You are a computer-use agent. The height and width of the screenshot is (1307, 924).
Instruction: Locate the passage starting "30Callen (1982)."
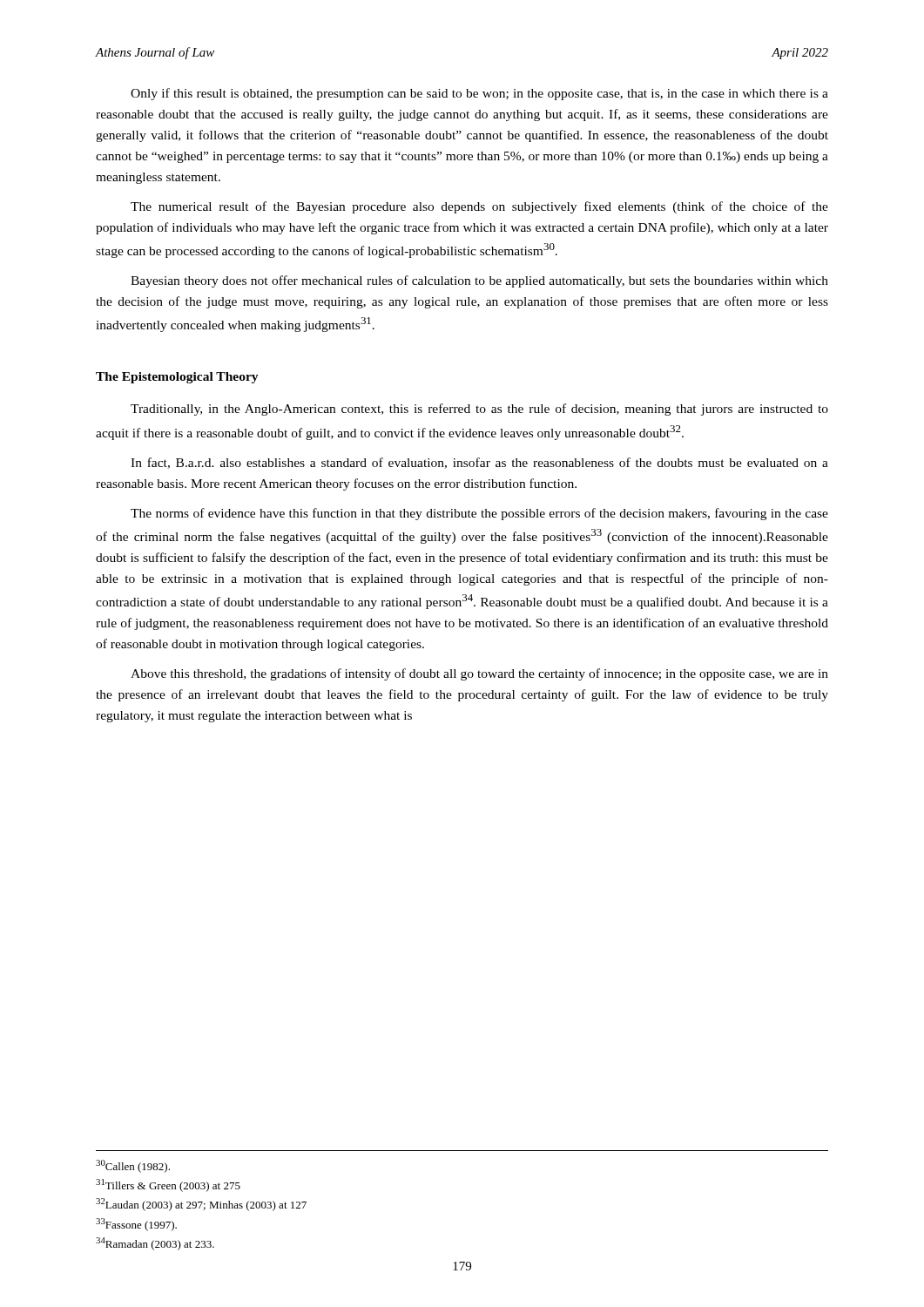point(133,1165)
